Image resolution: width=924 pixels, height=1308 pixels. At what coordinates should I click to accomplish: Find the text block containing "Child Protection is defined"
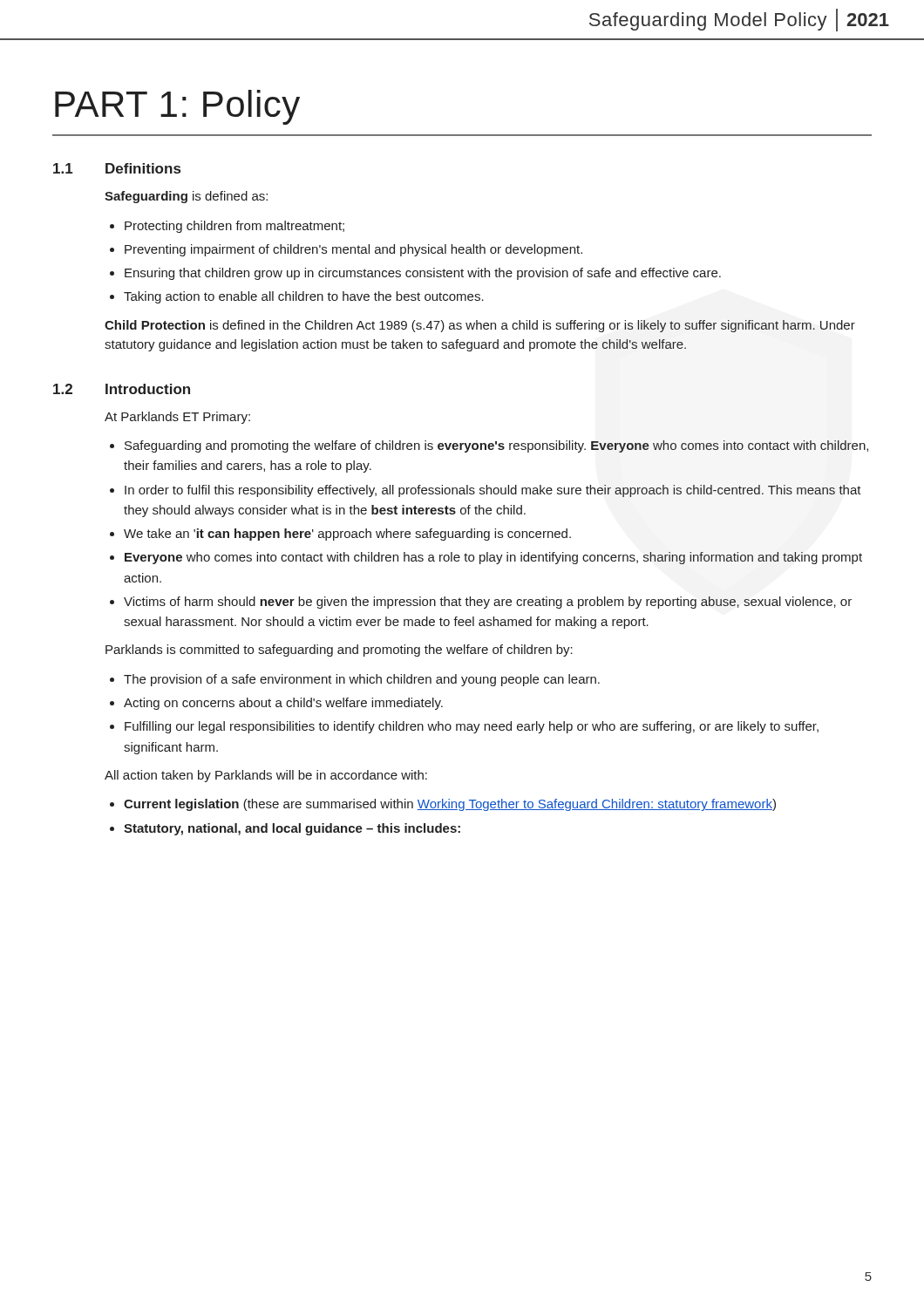click(x=488, y=335)
